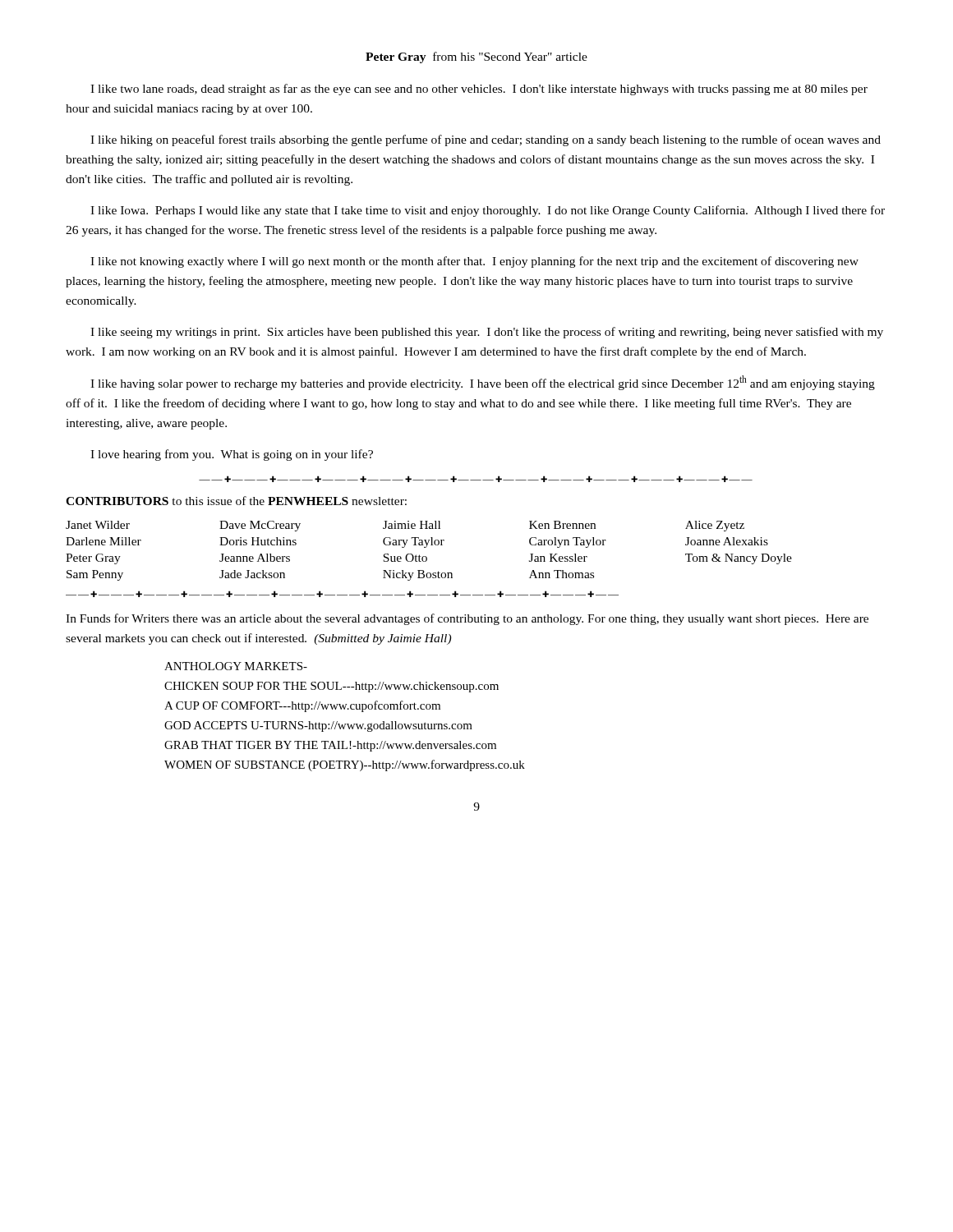Find the section header that reads "CONTRIBUTORS to this issue of the PENWHEELS"
The image size is (953, 1232).
(237, 501)
